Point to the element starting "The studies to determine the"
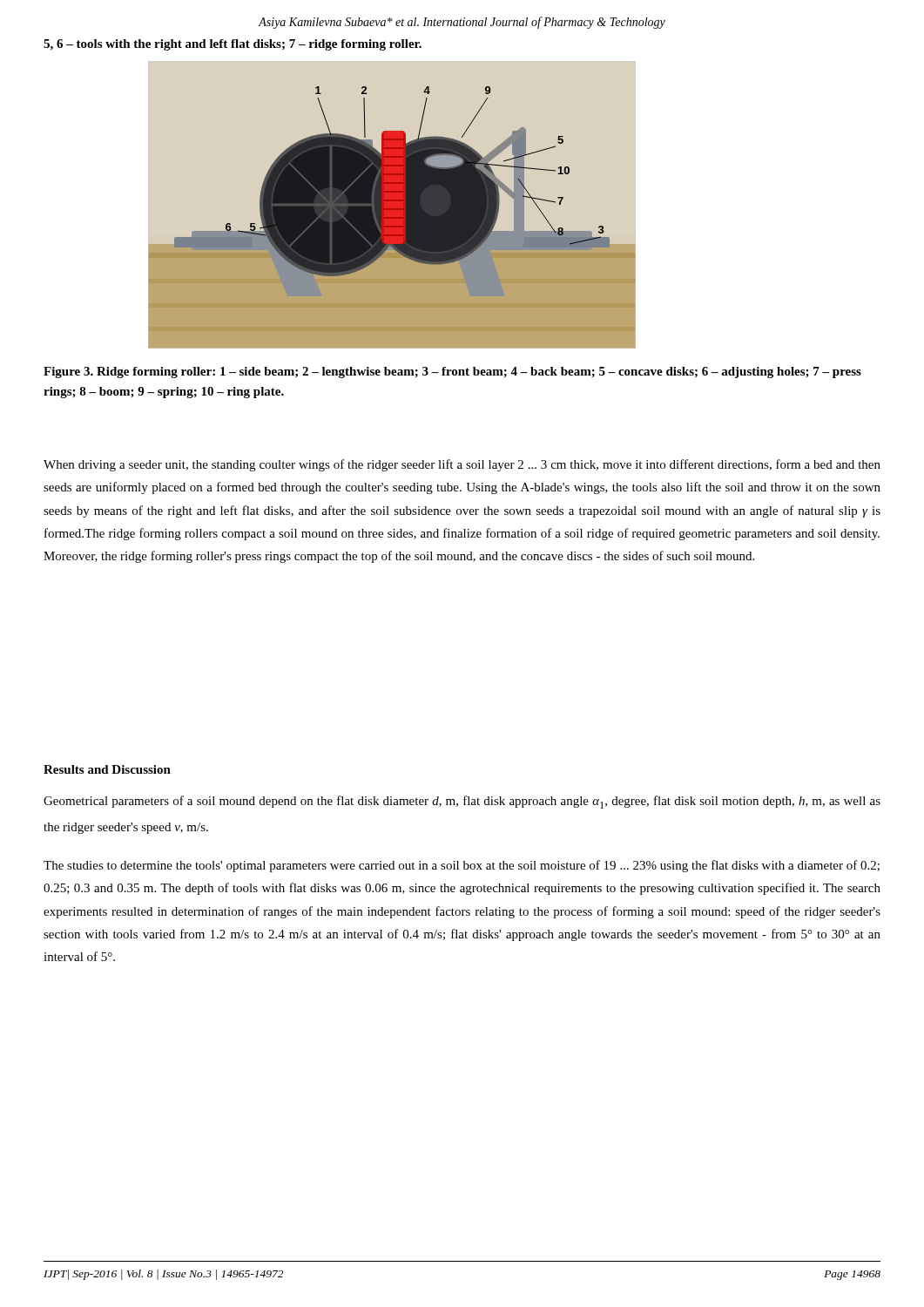The image size is (924, 1307). coord(462,911)
